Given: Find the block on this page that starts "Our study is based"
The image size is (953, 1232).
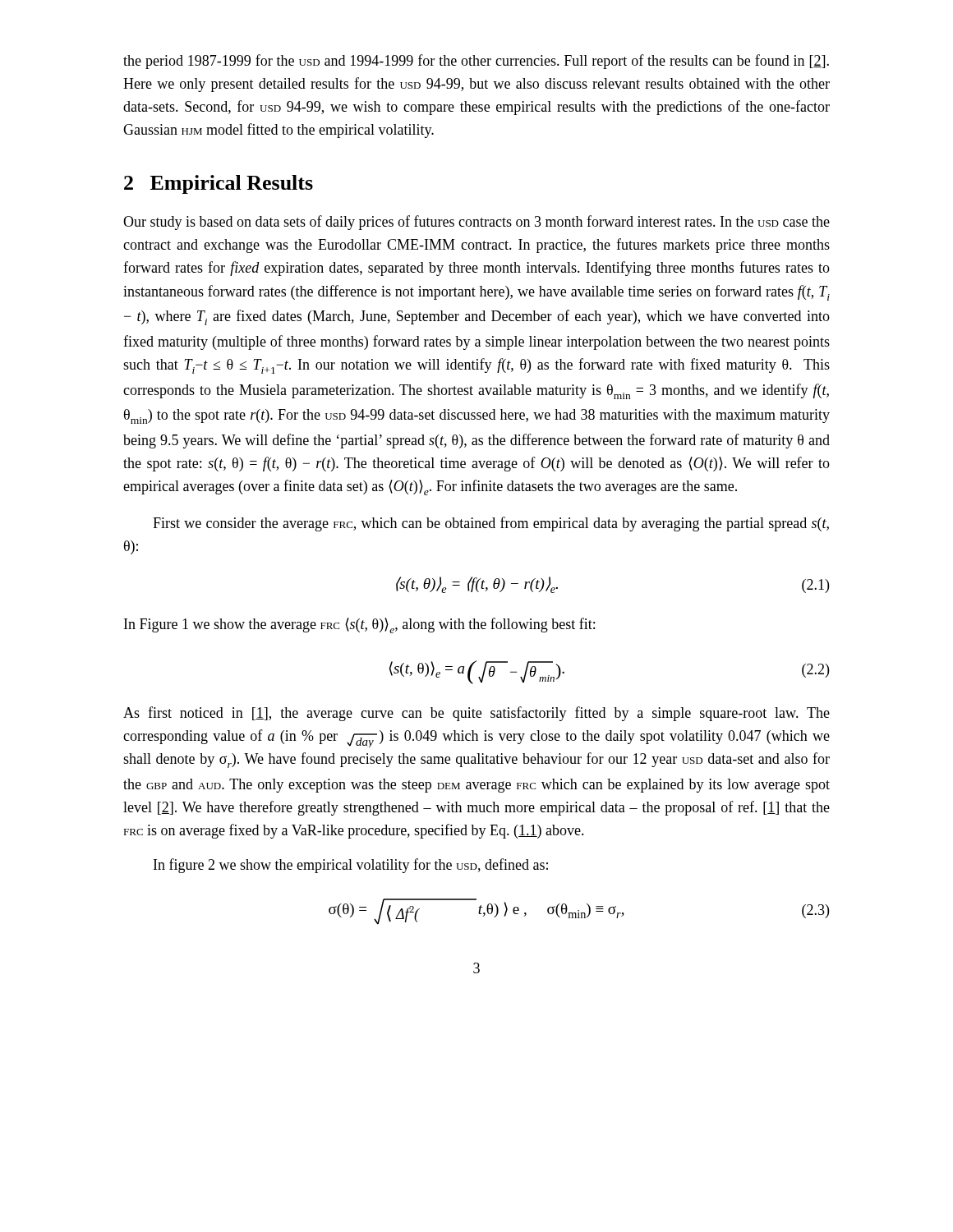Looking at the screenshot, I should pyautogui.click(x=476, y=356).
